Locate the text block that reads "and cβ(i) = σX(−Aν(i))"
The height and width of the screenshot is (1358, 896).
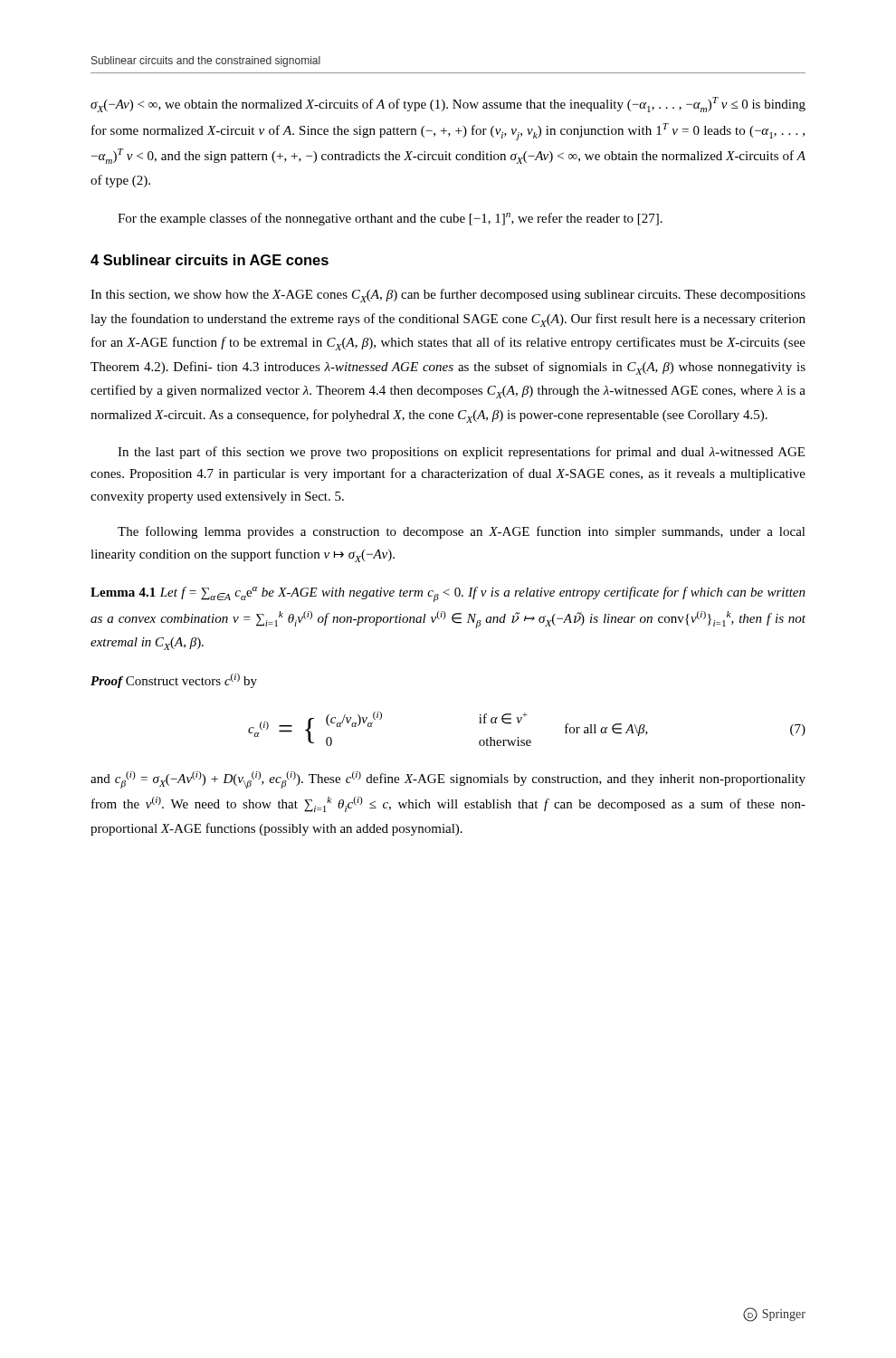pyautogui.click(x=448, y=802)
